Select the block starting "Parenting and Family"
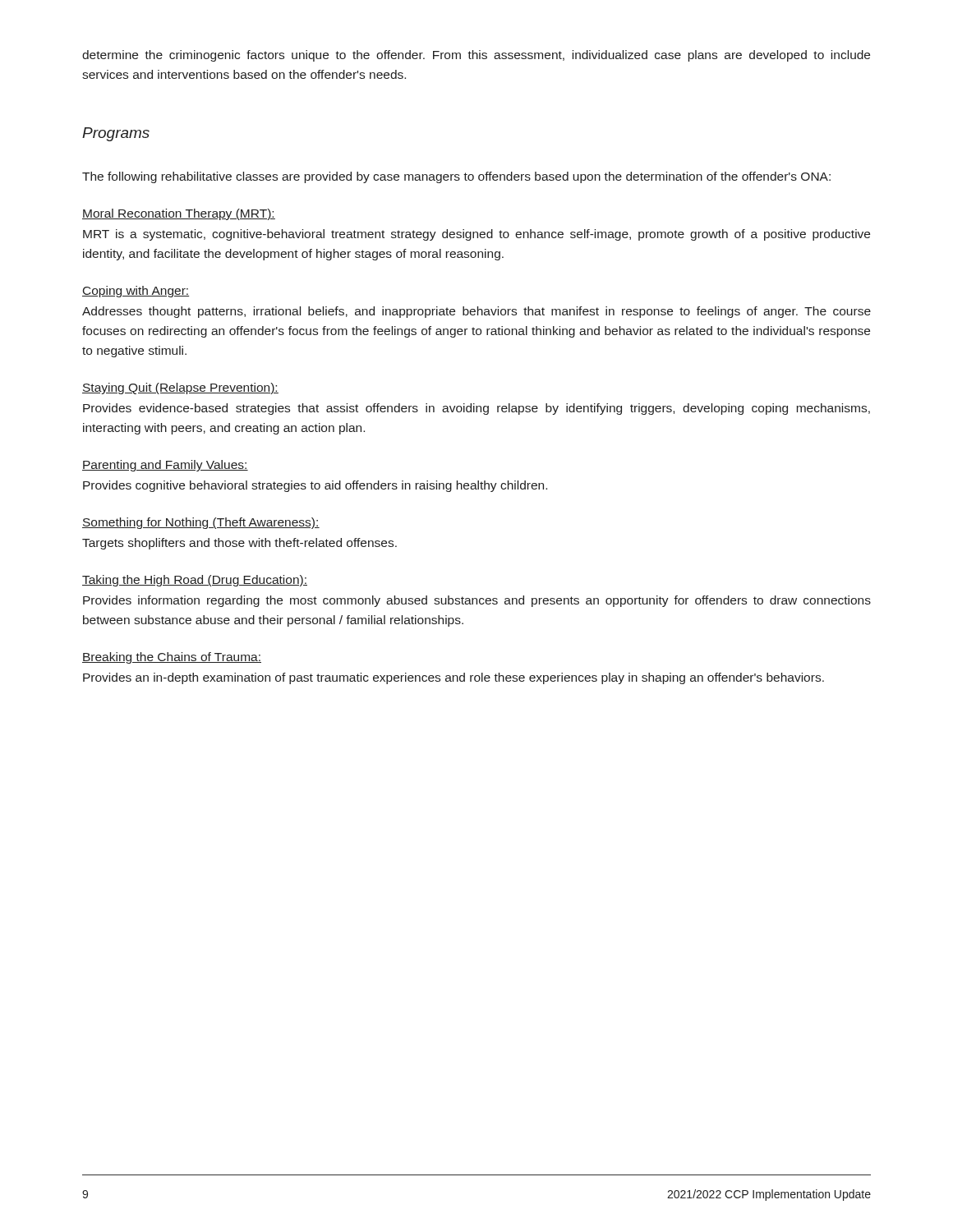This screenshot has height=1232, width=953. tap(476, 476)
